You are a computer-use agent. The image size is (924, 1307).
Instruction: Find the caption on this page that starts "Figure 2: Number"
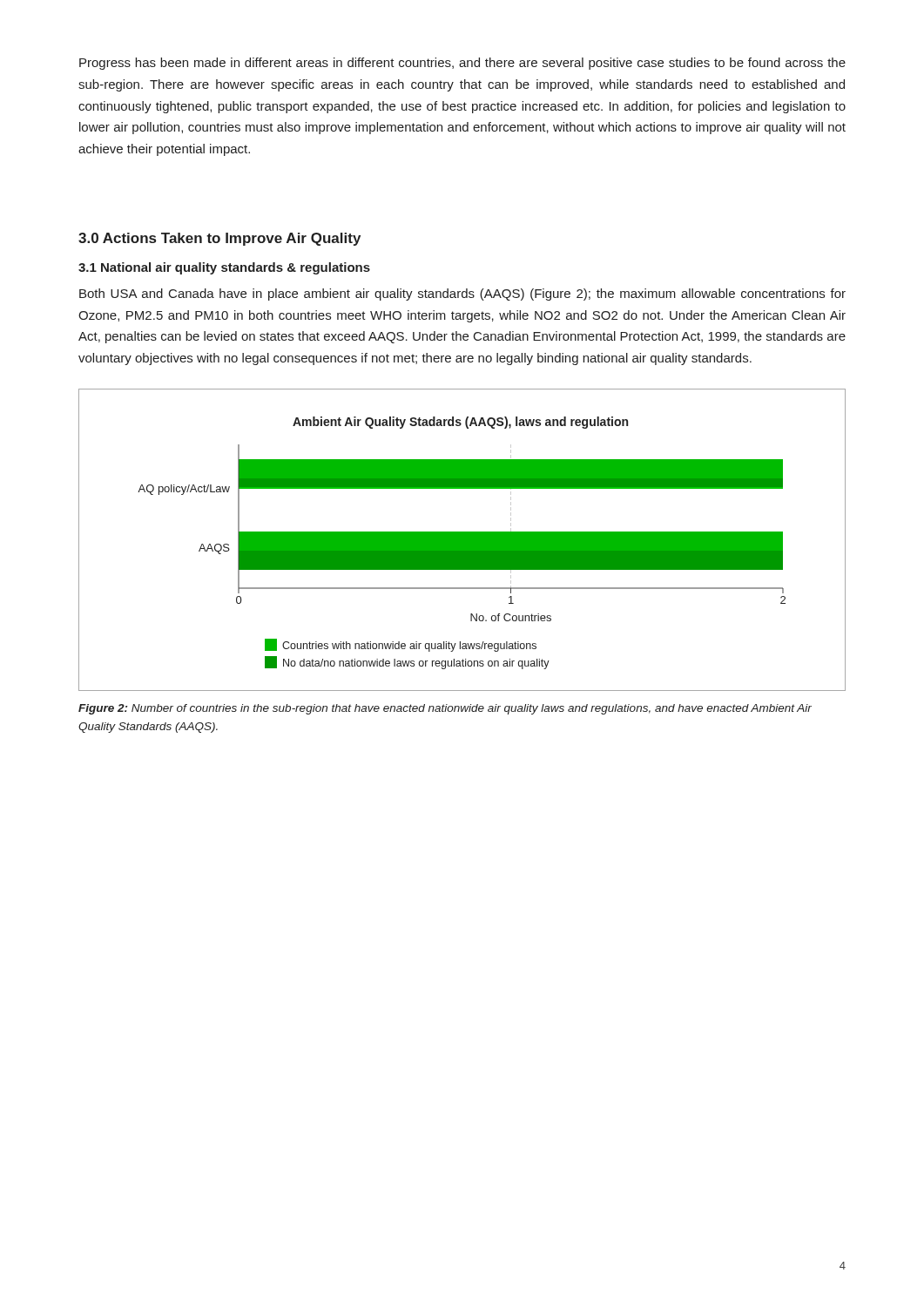point(445,717)
